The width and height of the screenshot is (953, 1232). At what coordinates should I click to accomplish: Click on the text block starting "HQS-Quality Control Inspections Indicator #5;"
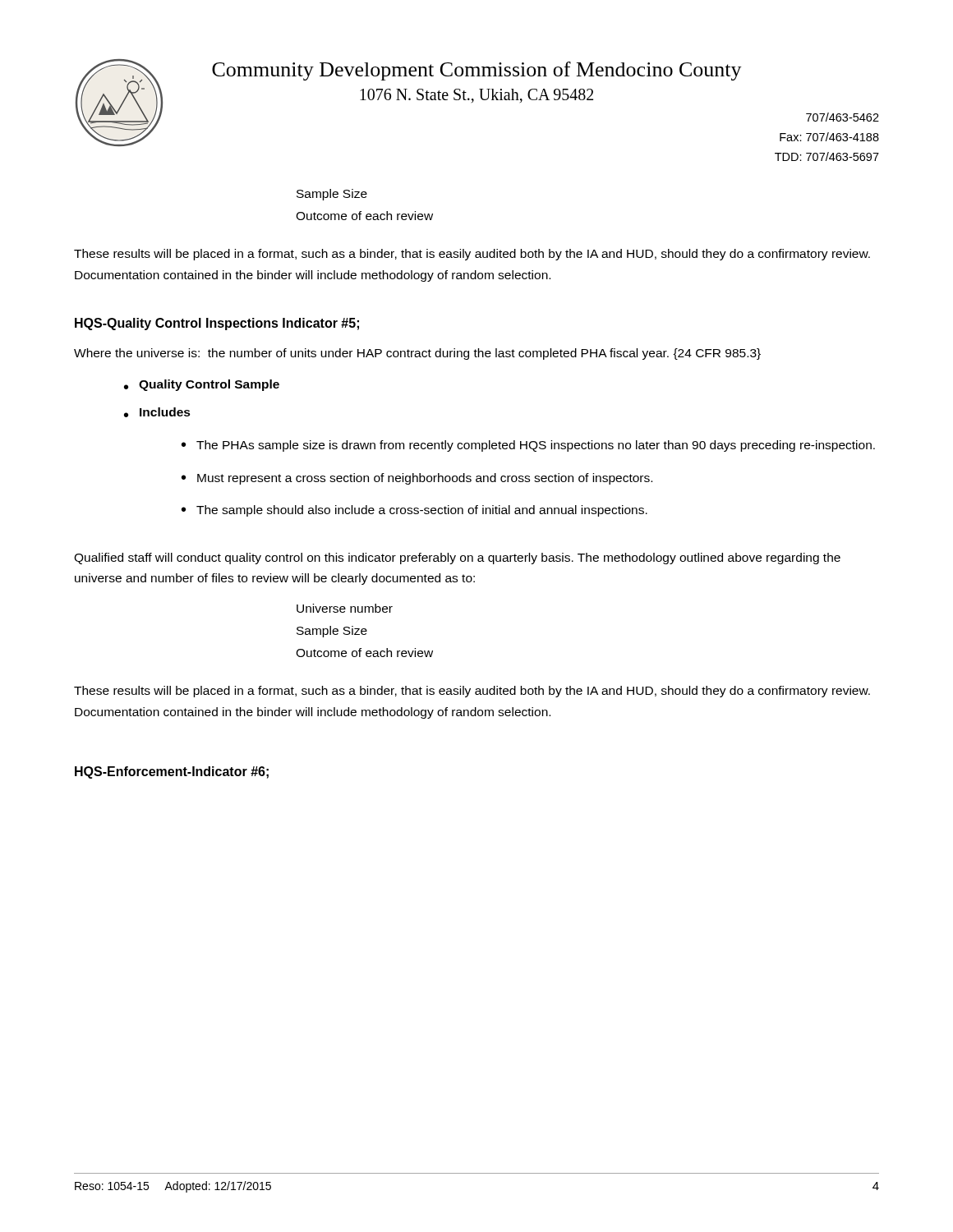click(217, 323)
